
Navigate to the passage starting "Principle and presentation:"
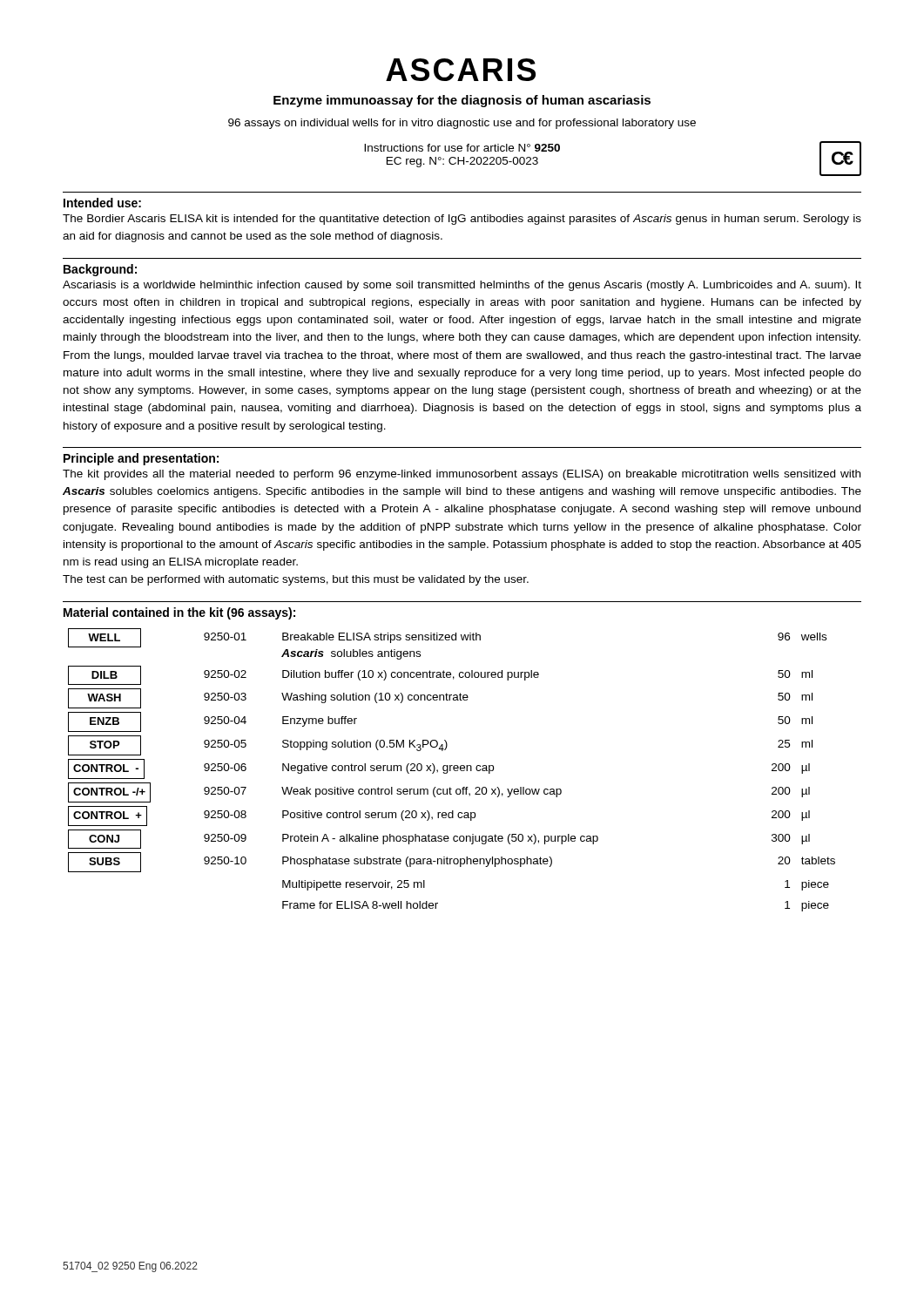tap(462, 456)
